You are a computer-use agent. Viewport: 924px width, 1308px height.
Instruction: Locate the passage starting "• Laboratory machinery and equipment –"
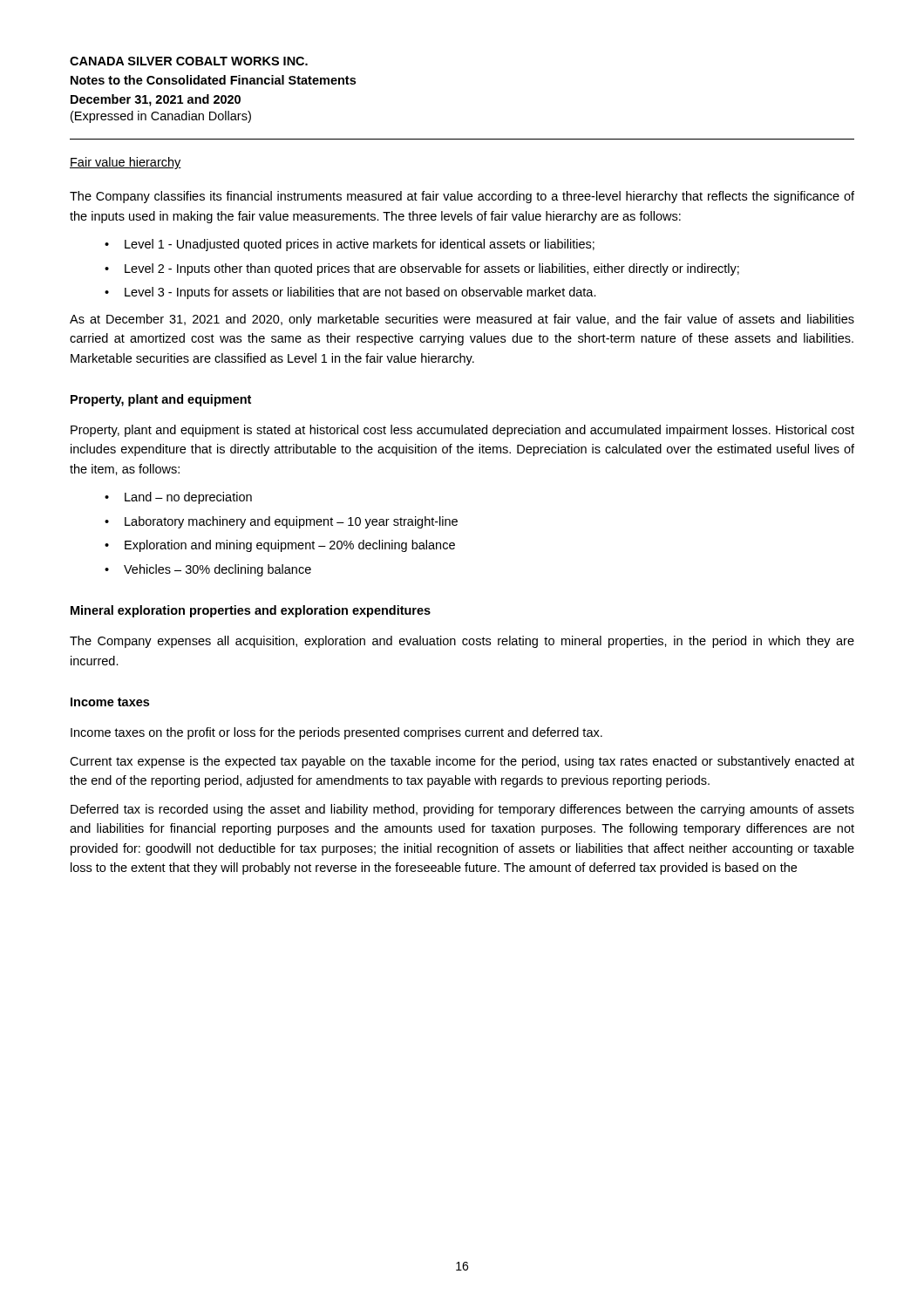coord(281,521)
